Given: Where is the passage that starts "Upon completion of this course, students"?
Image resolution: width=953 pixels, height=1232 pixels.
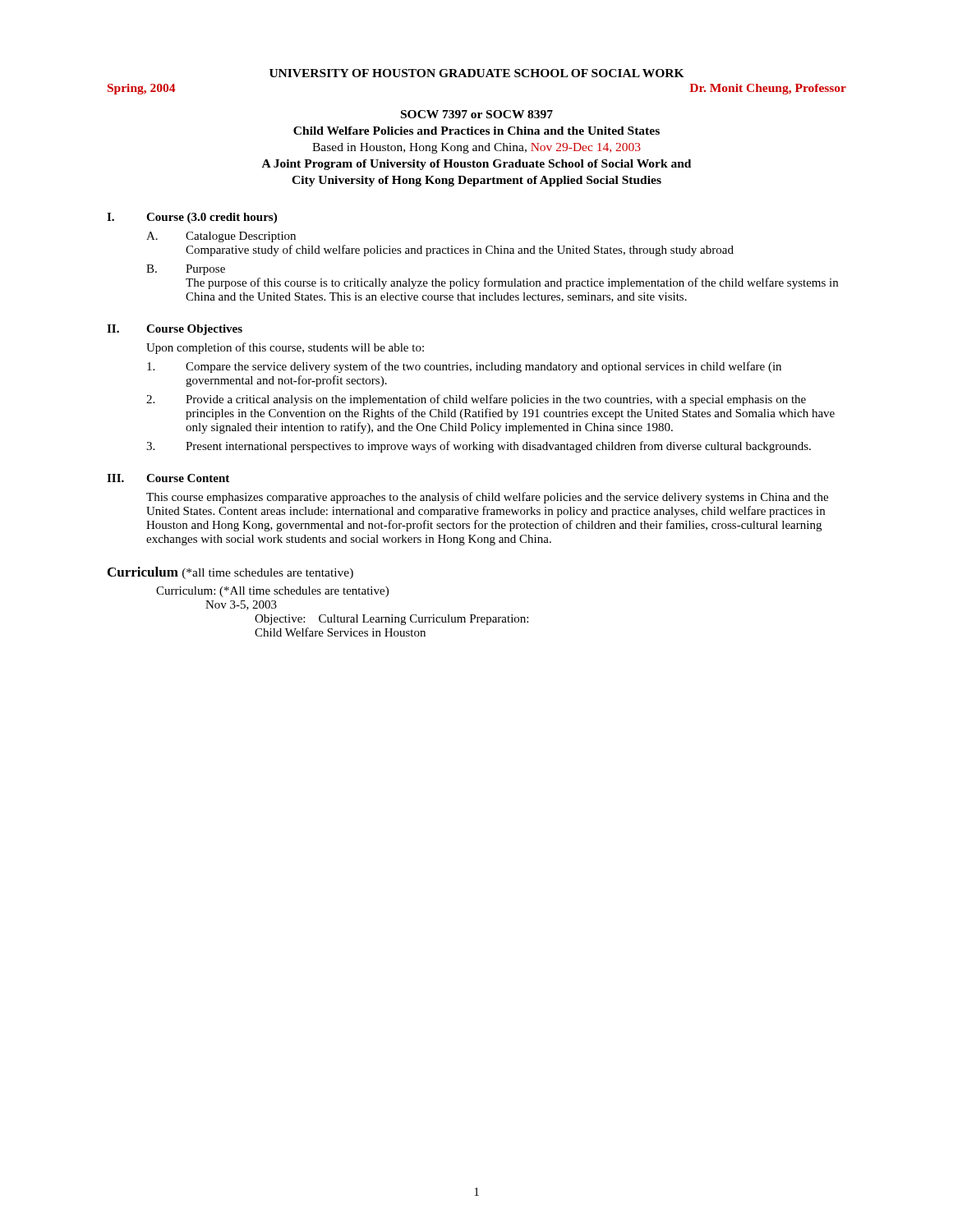Looking at the screenshot, I should [286, 347].
